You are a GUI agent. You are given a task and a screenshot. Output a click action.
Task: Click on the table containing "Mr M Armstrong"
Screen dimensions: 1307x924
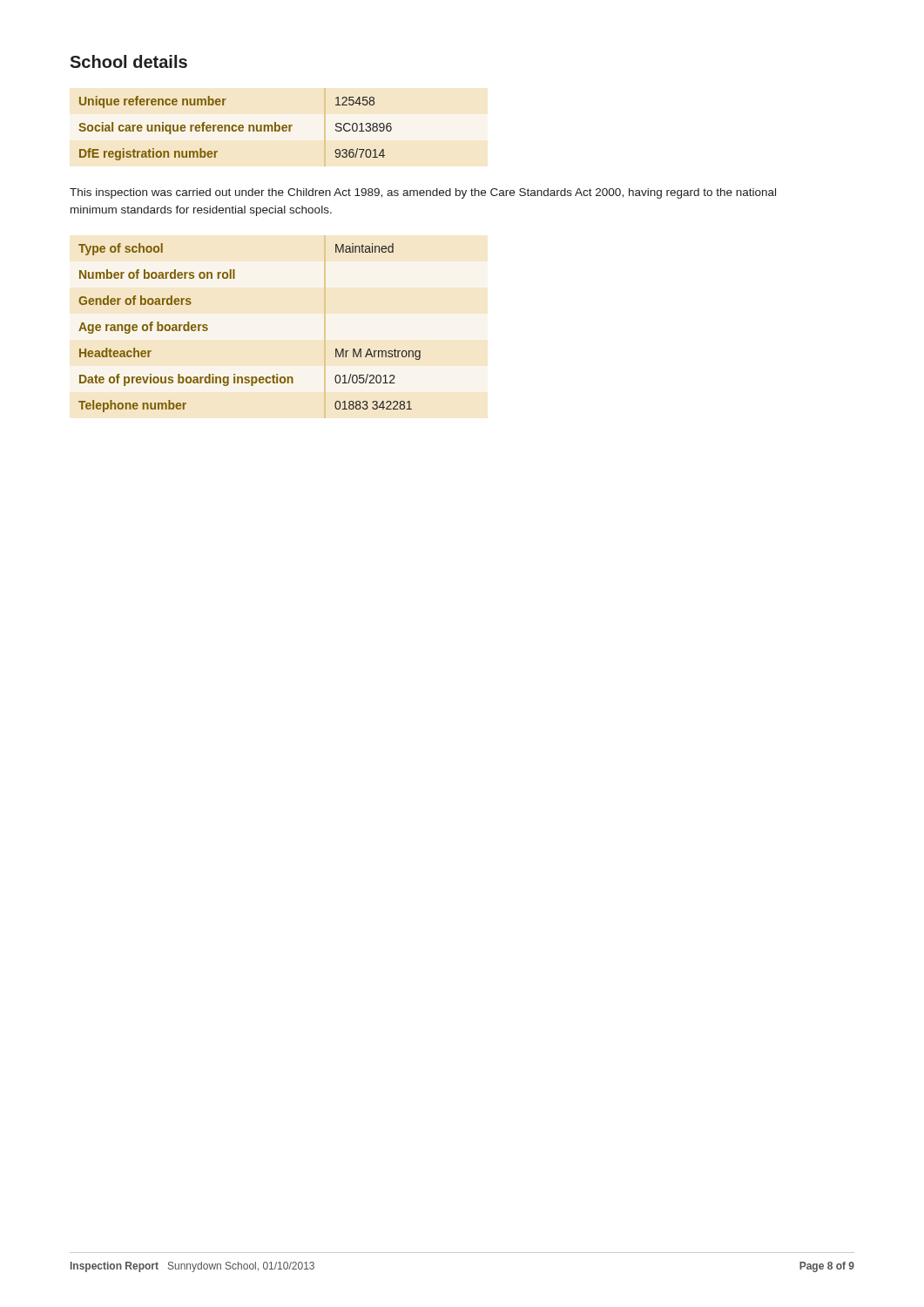[462, 326]
